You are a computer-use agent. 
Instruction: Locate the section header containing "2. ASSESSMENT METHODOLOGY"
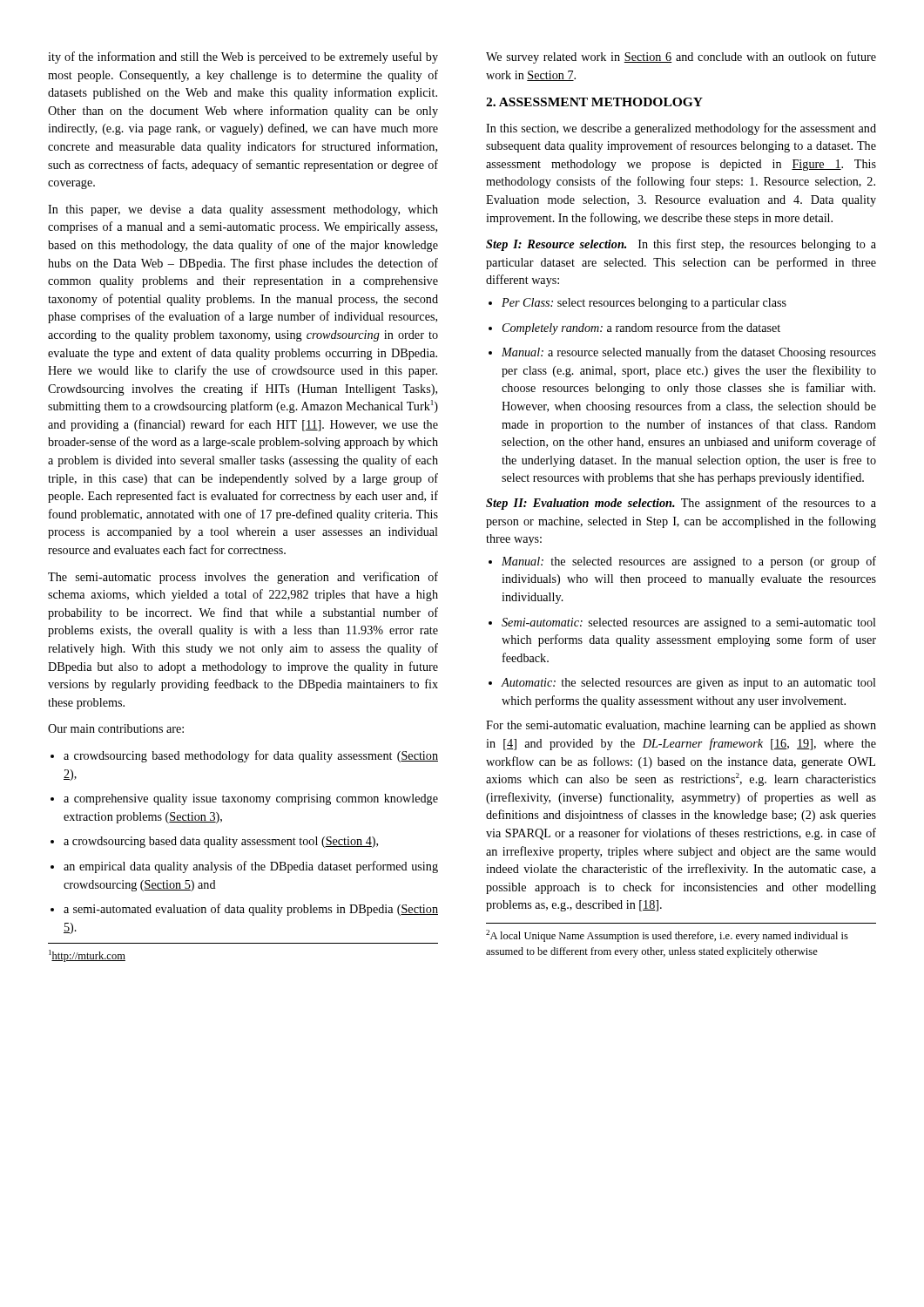tap(681, 102)
